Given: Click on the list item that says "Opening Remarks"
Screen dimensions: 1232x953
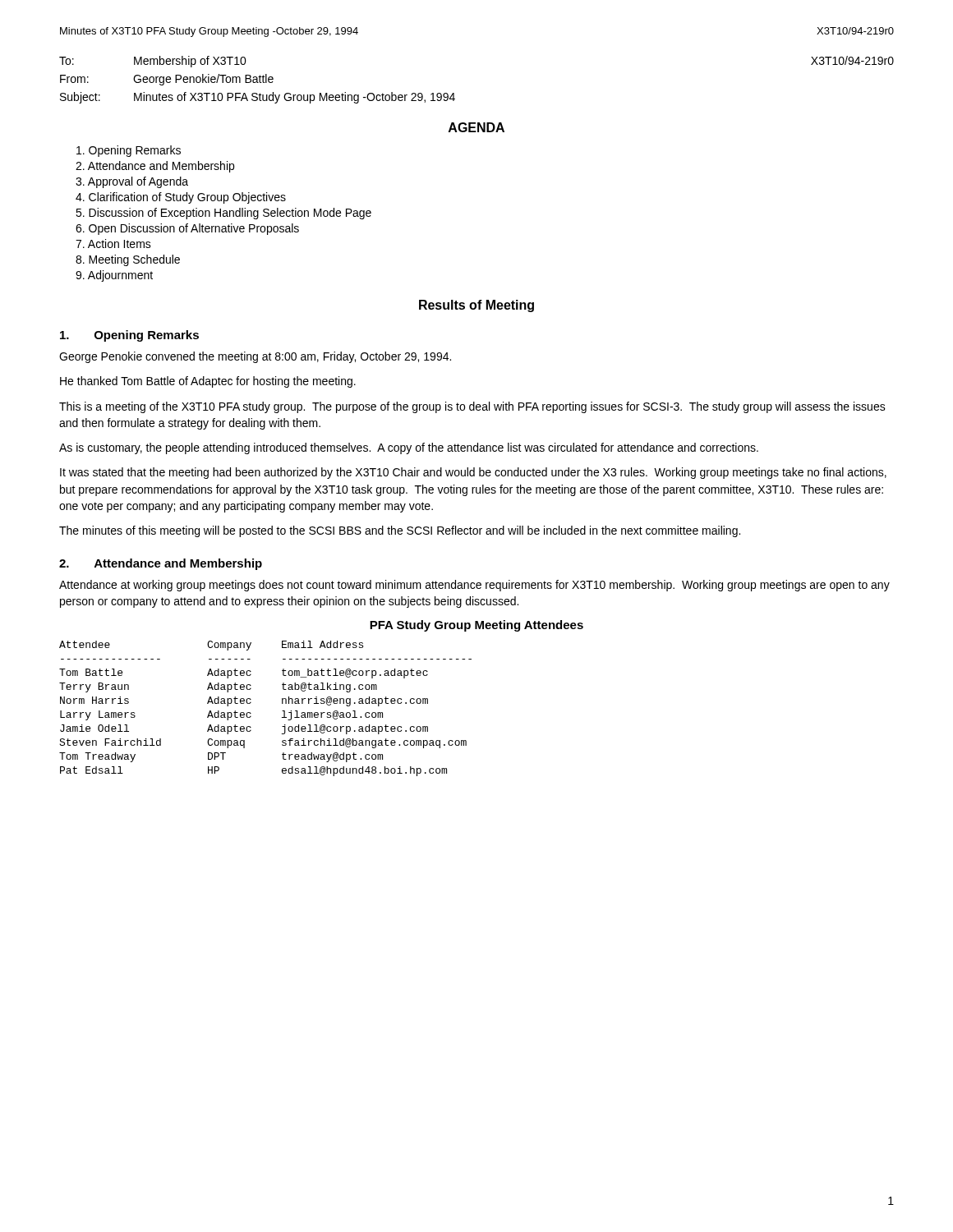Looking at the screenshot, I should click(128, 150).
